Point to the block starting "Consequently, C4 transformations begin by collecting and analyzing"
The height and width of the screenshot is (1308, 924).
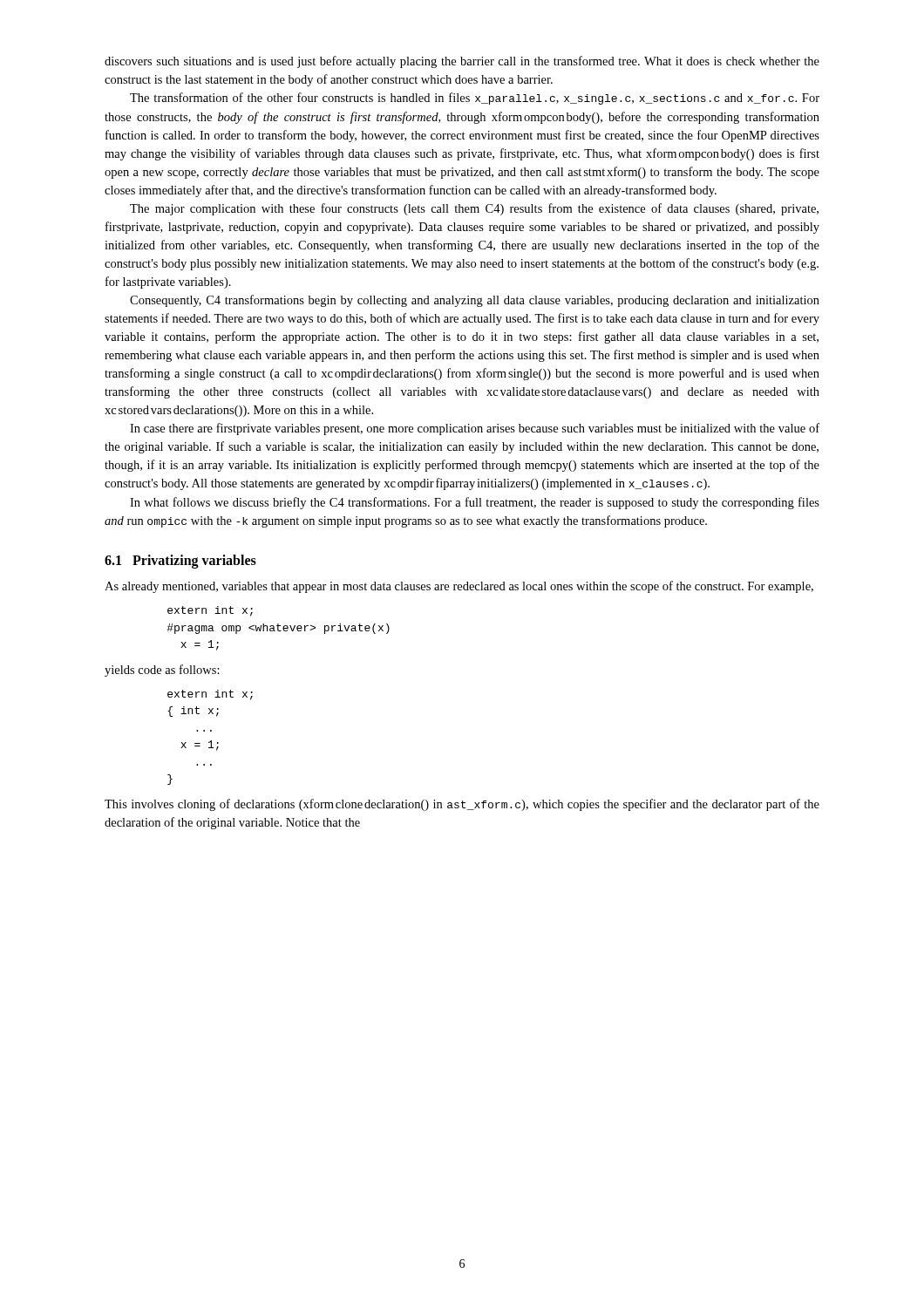[x=462, y=355]
